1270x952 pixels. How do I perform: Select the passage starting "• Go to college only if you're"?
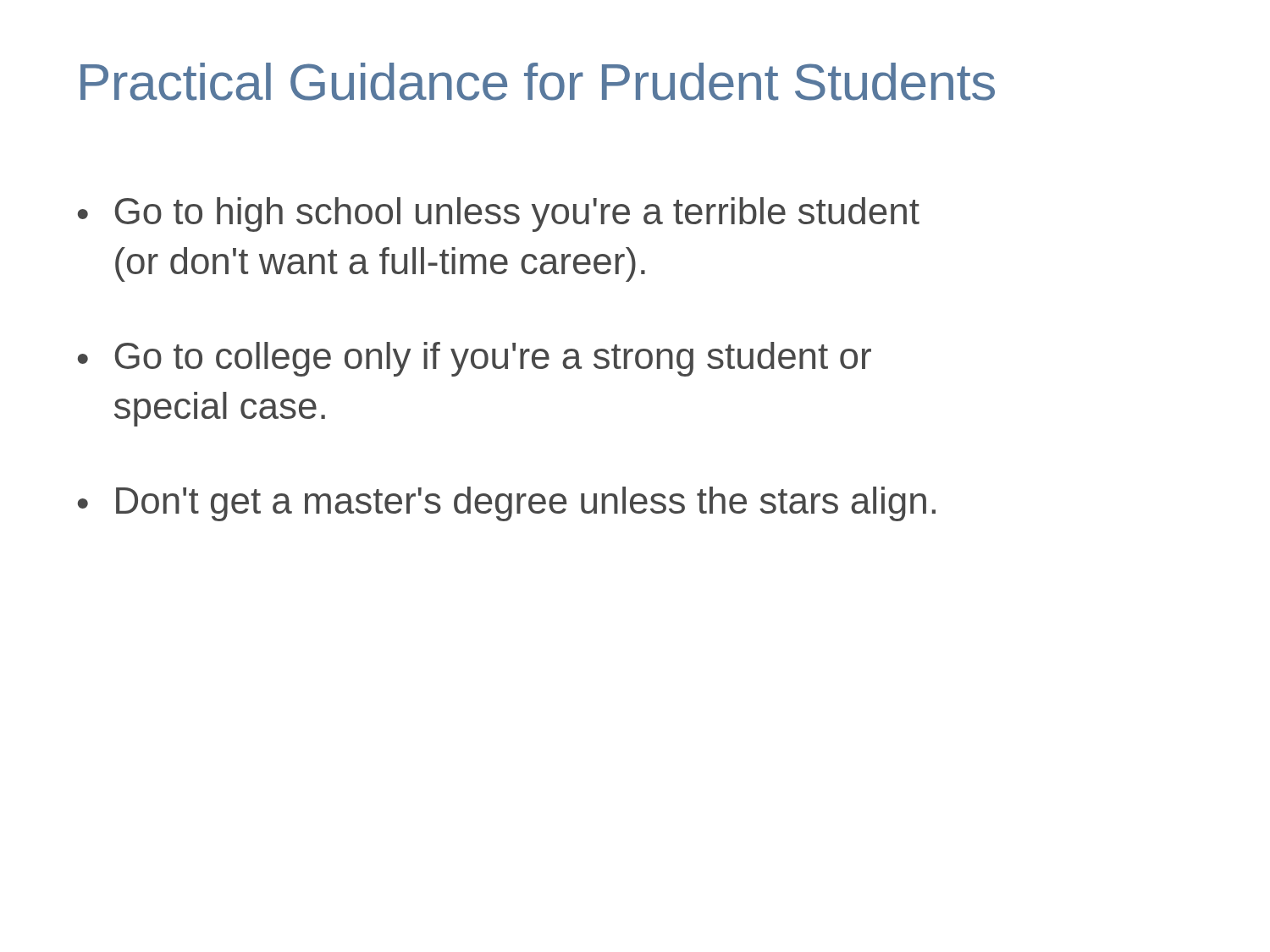[x=474, y=381]
